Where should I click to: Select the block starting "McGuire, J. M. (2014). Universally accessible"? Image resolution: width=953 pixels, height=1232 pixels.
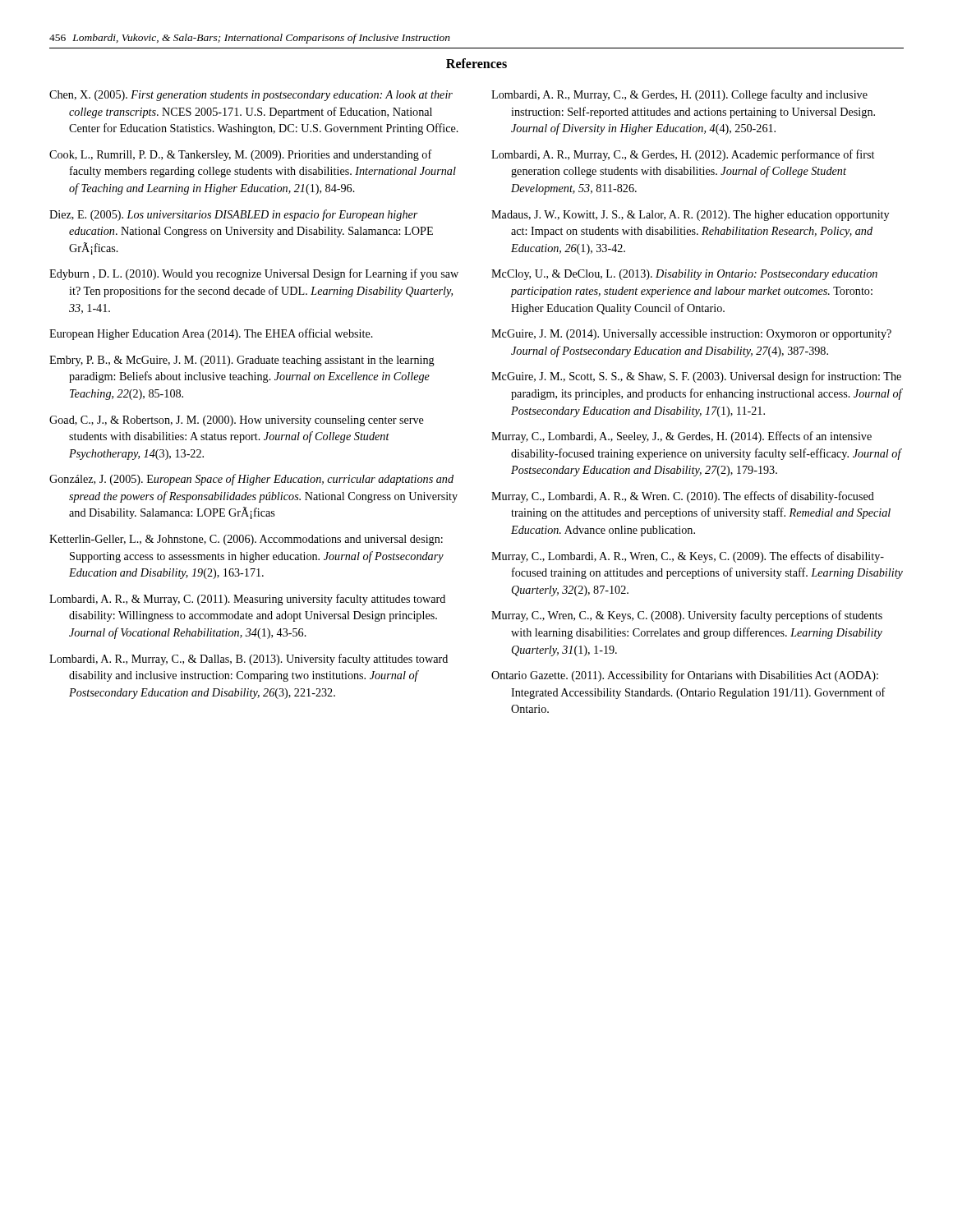pyautogui.click(x=691, y=342)
